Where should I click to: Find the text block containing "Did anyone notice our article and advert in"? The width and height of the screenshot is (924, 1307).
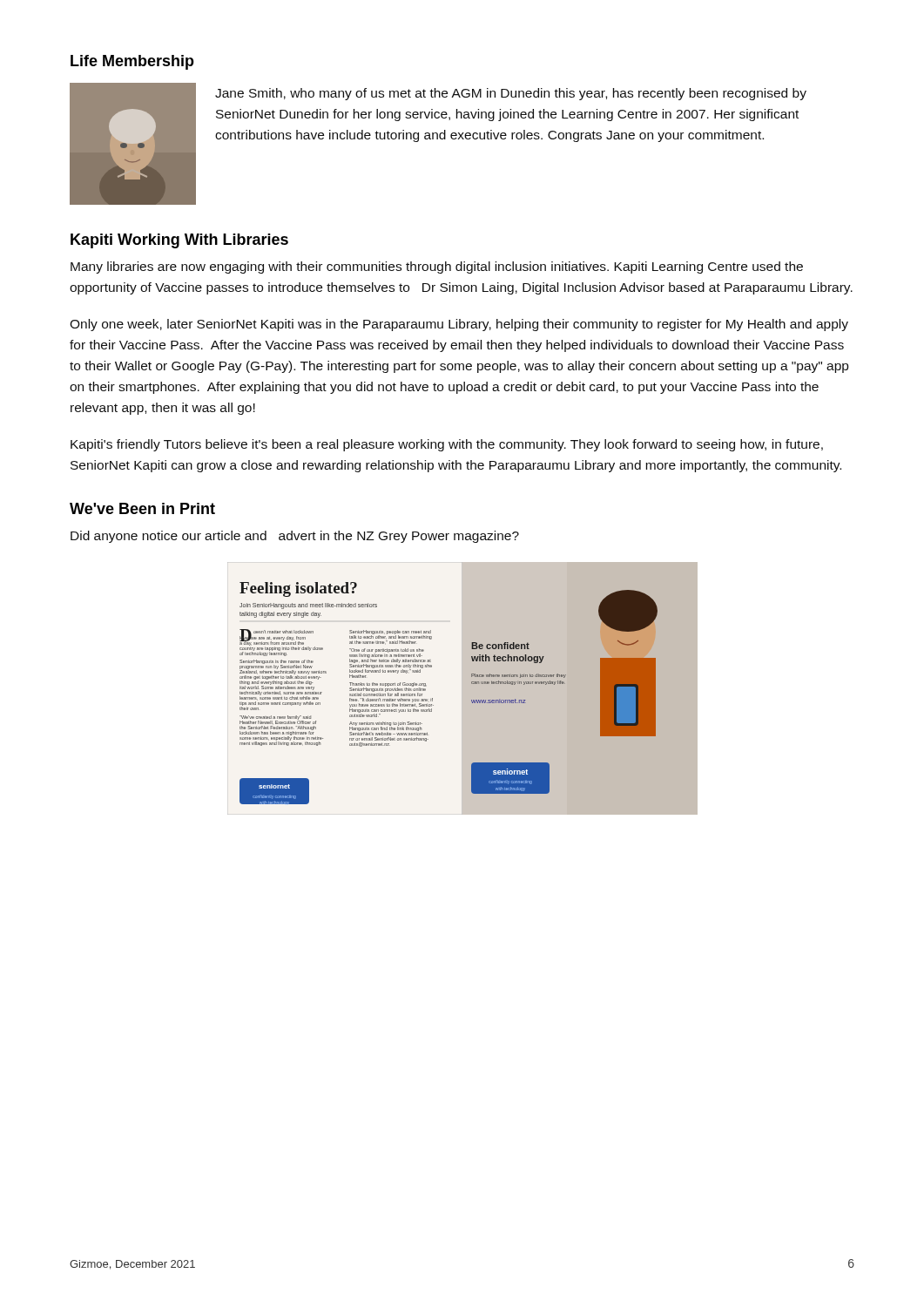pyautogui.click(x=294, y=536)
